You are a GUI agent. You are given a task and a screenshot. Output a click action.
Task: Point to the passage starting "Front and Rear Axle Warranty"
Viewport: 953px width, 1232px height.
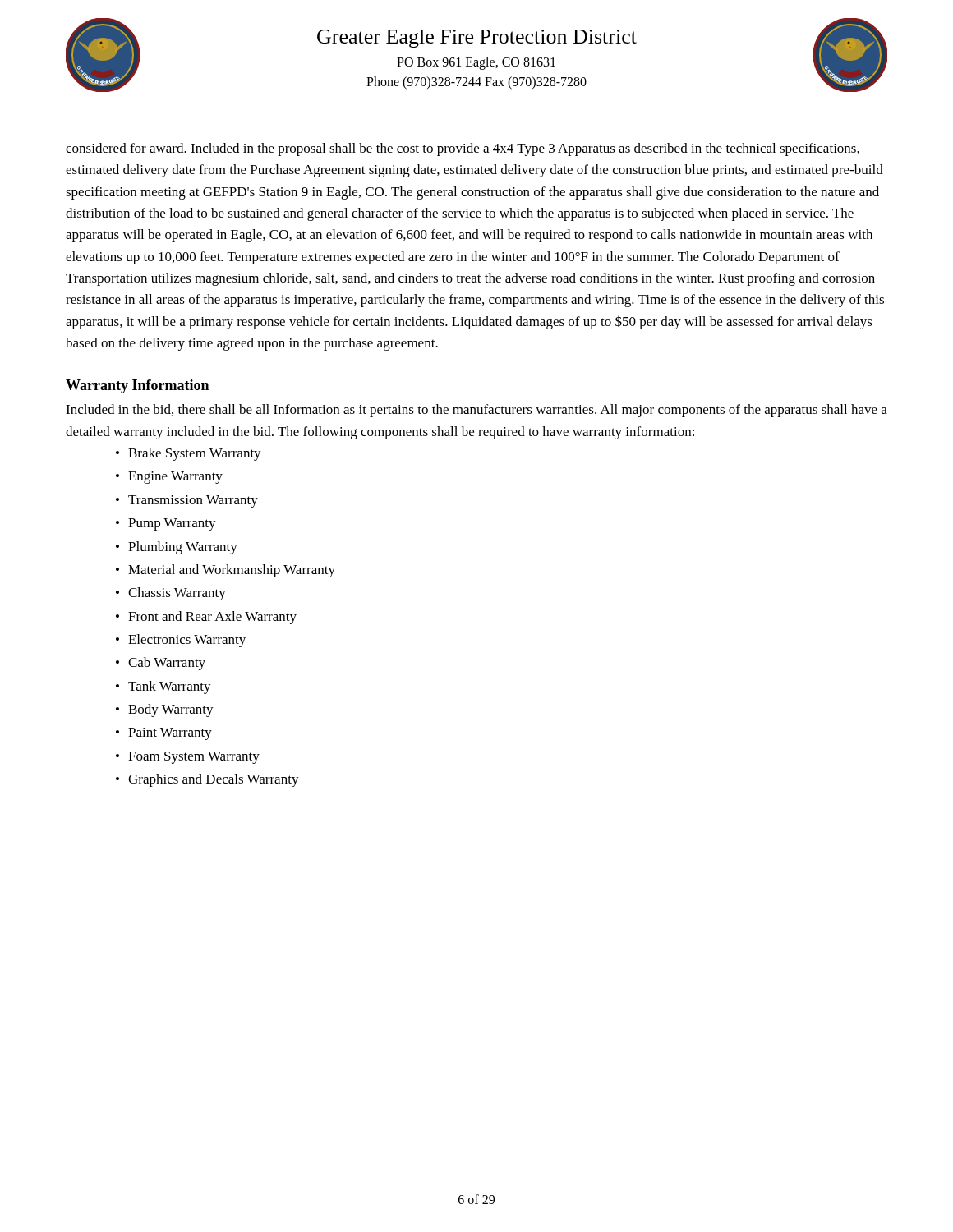coord(212,616)
